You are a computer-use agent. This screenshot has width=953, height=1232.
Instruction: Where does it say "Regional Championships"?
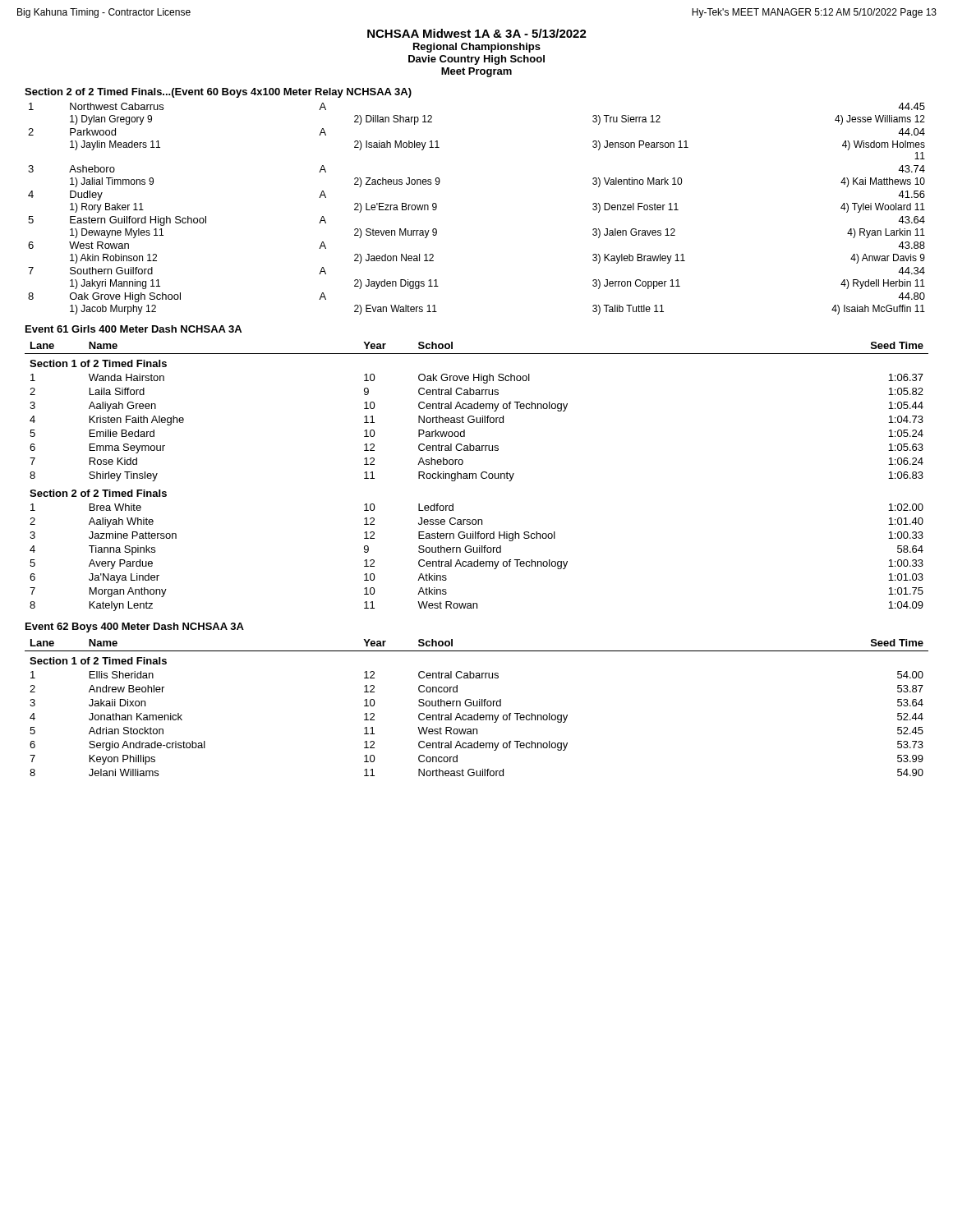(x=476, y=46)
